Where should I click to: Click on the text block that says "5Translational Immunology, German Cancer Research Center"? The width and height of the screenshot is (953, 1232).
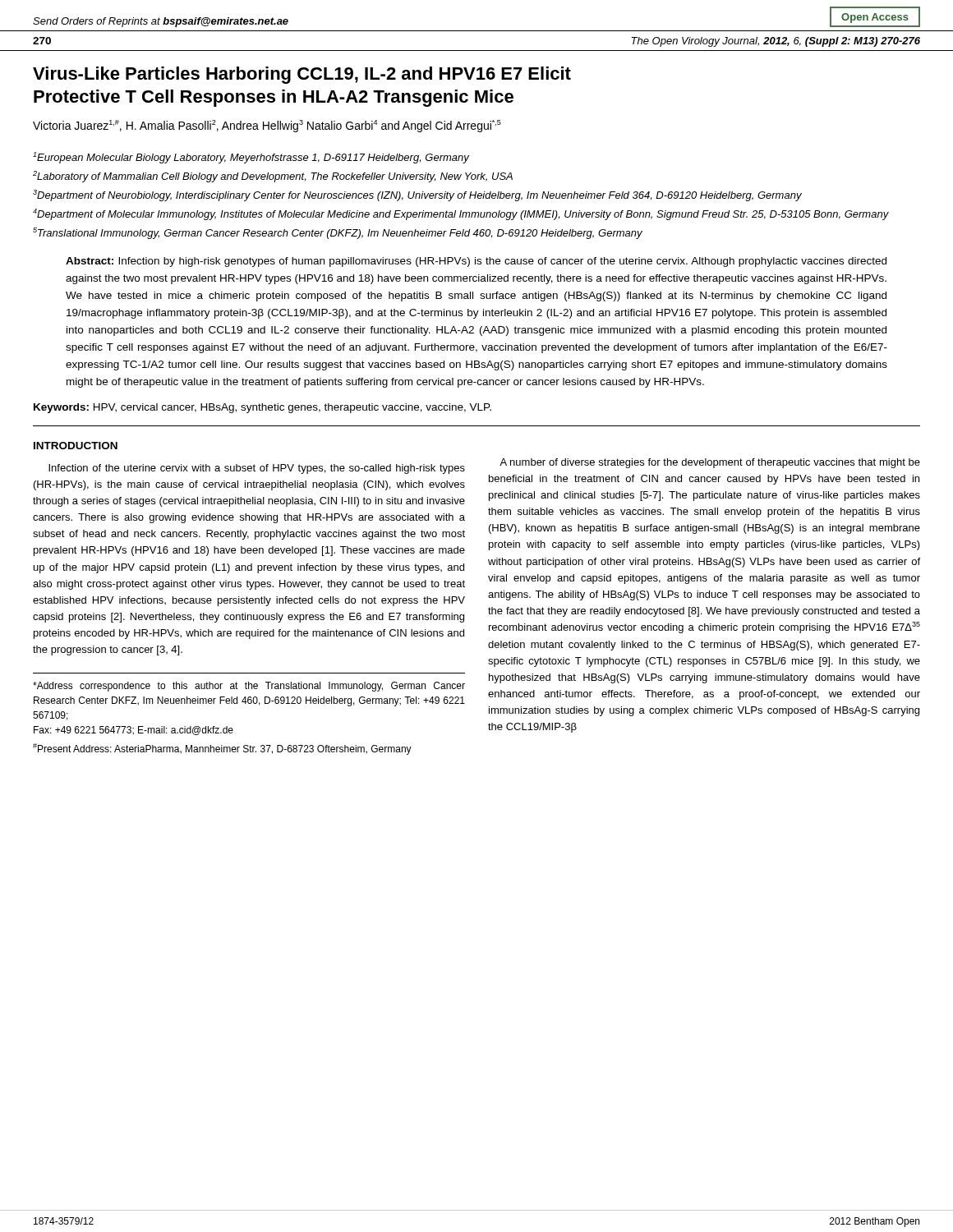[337, 232]
